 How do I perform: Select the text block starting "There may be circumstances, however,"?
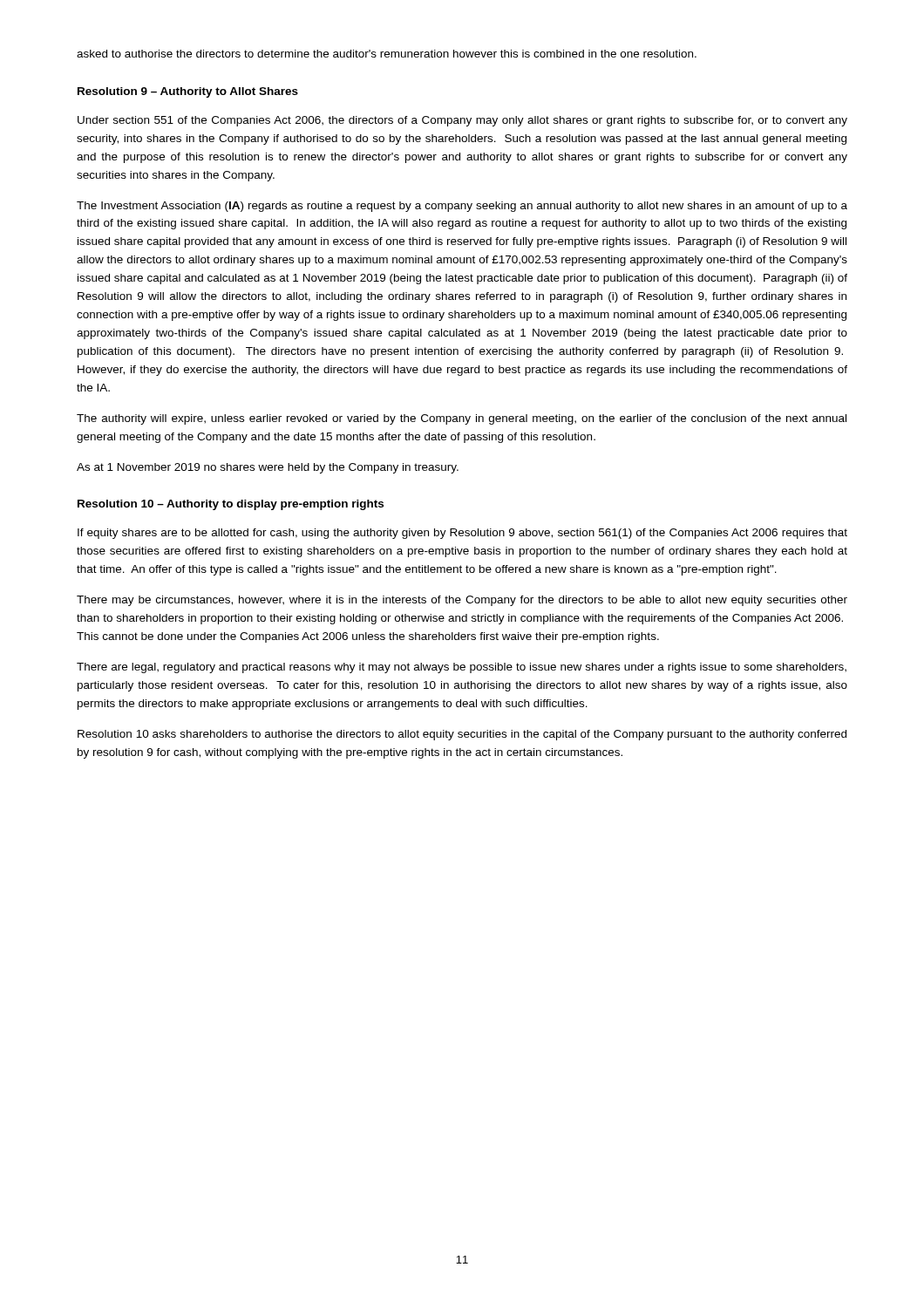462,618
